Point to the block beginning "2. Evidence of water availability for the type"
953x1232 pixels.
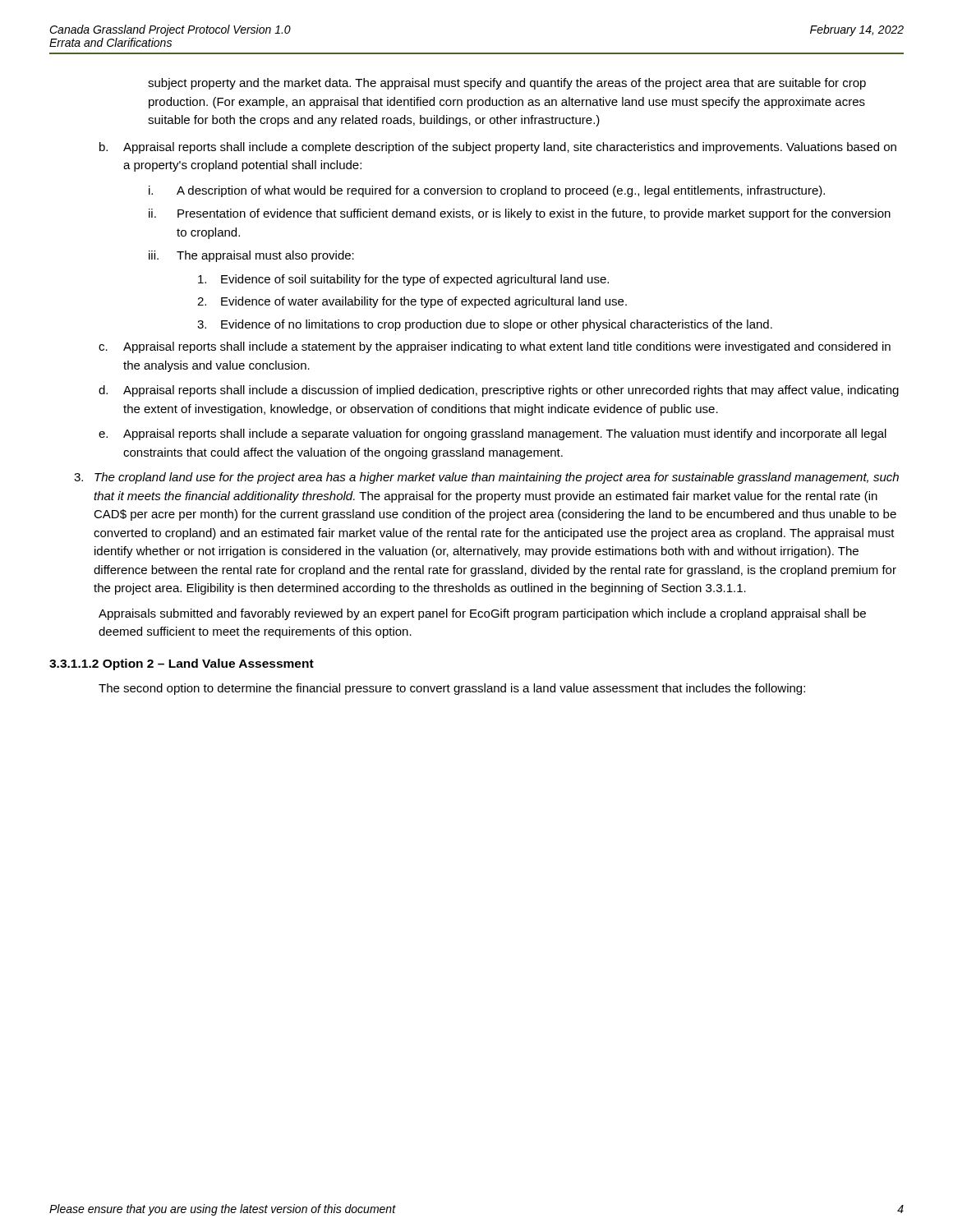tap(550, 302)
